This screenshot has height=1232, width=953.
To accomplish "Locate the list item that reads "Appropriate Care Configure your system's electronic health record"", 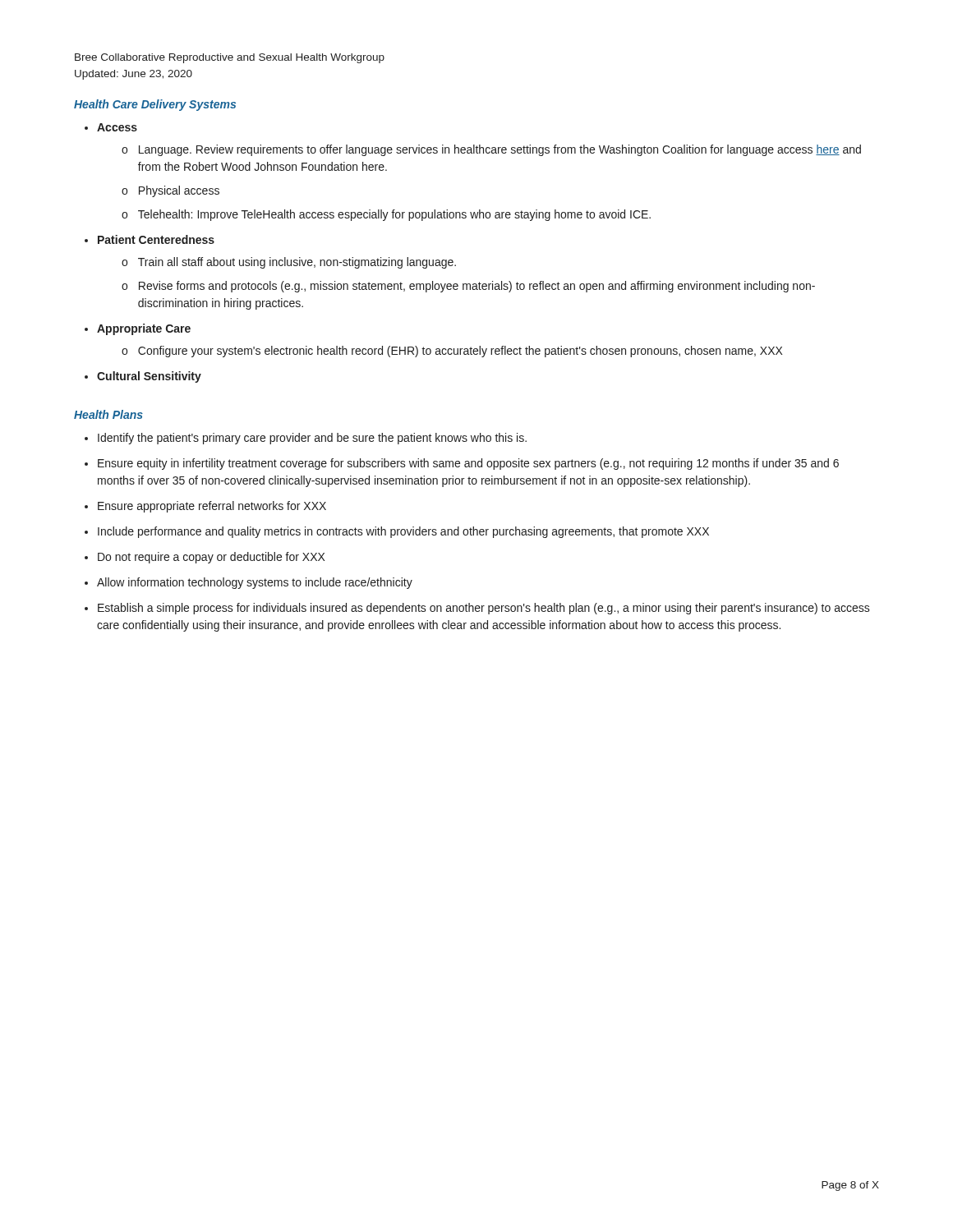I will coord(488,340).
